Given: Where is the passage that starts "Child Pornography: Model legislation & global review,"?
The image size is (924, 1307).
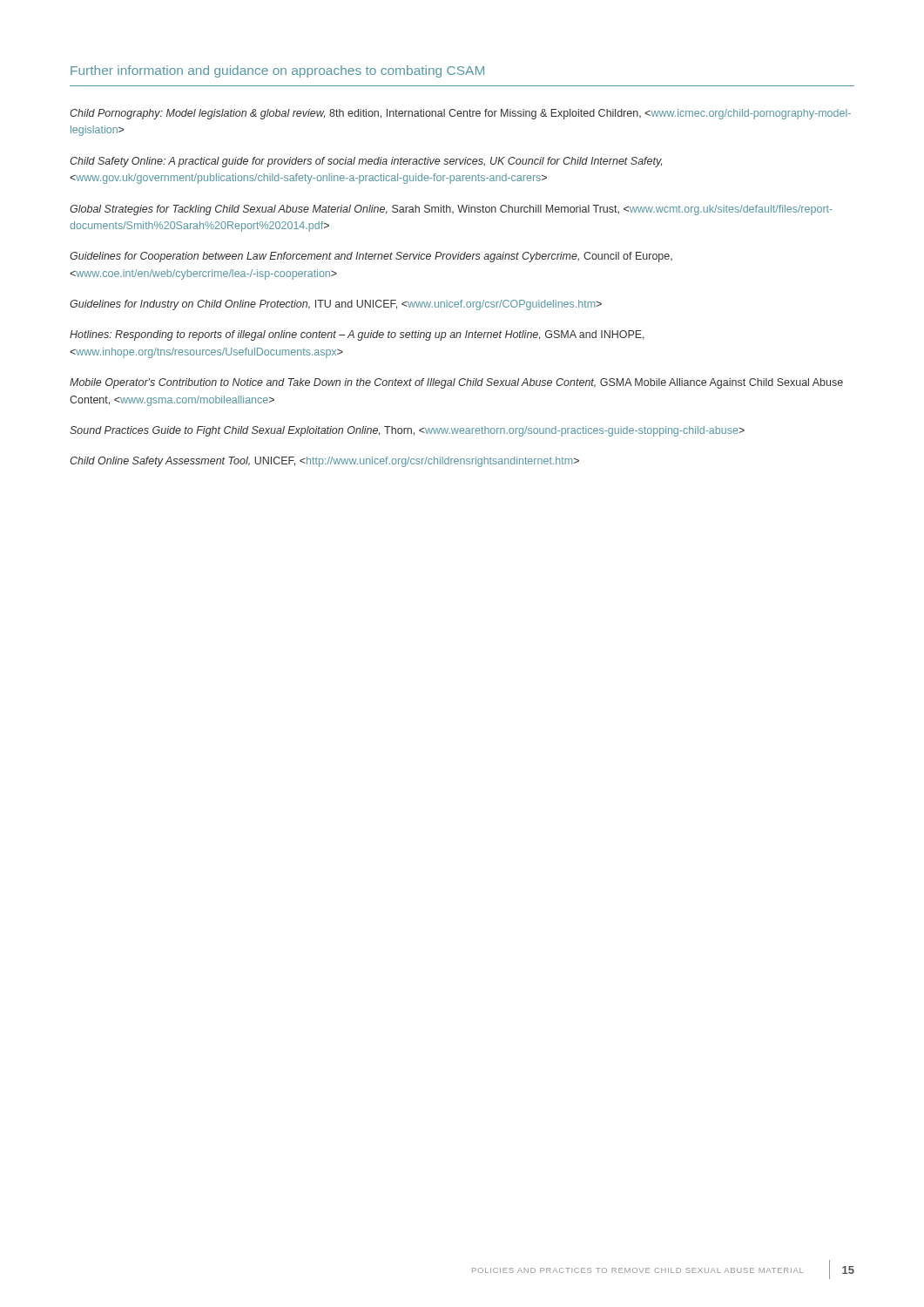Looking at the screenshot, I should click(x=460, y=122).
